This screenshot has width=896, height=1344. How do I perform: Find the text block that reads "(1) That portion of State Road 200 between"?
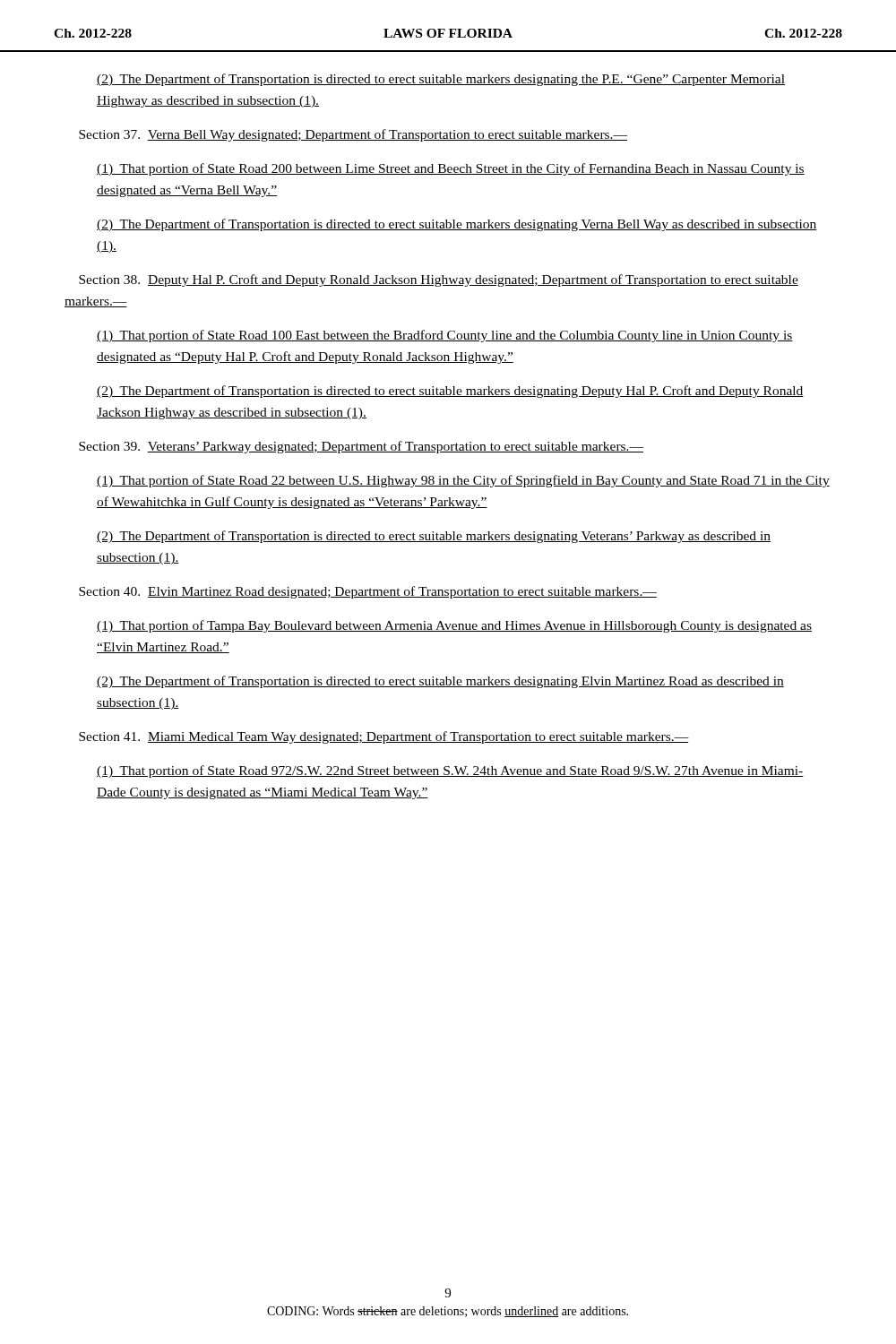[x=451, y=179]
